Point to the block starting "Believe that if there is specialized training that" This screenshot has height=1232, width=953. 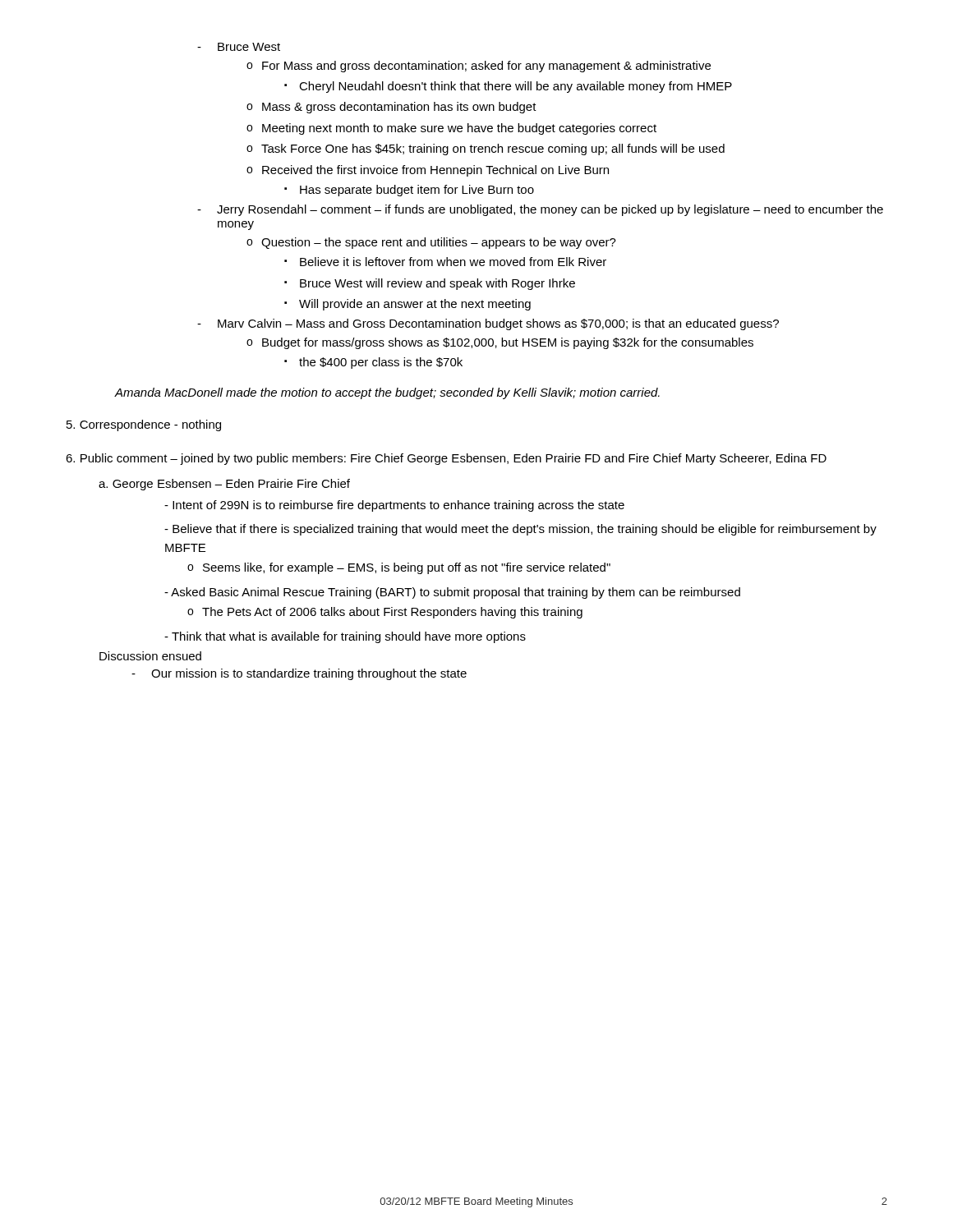[x=520, y=530]
